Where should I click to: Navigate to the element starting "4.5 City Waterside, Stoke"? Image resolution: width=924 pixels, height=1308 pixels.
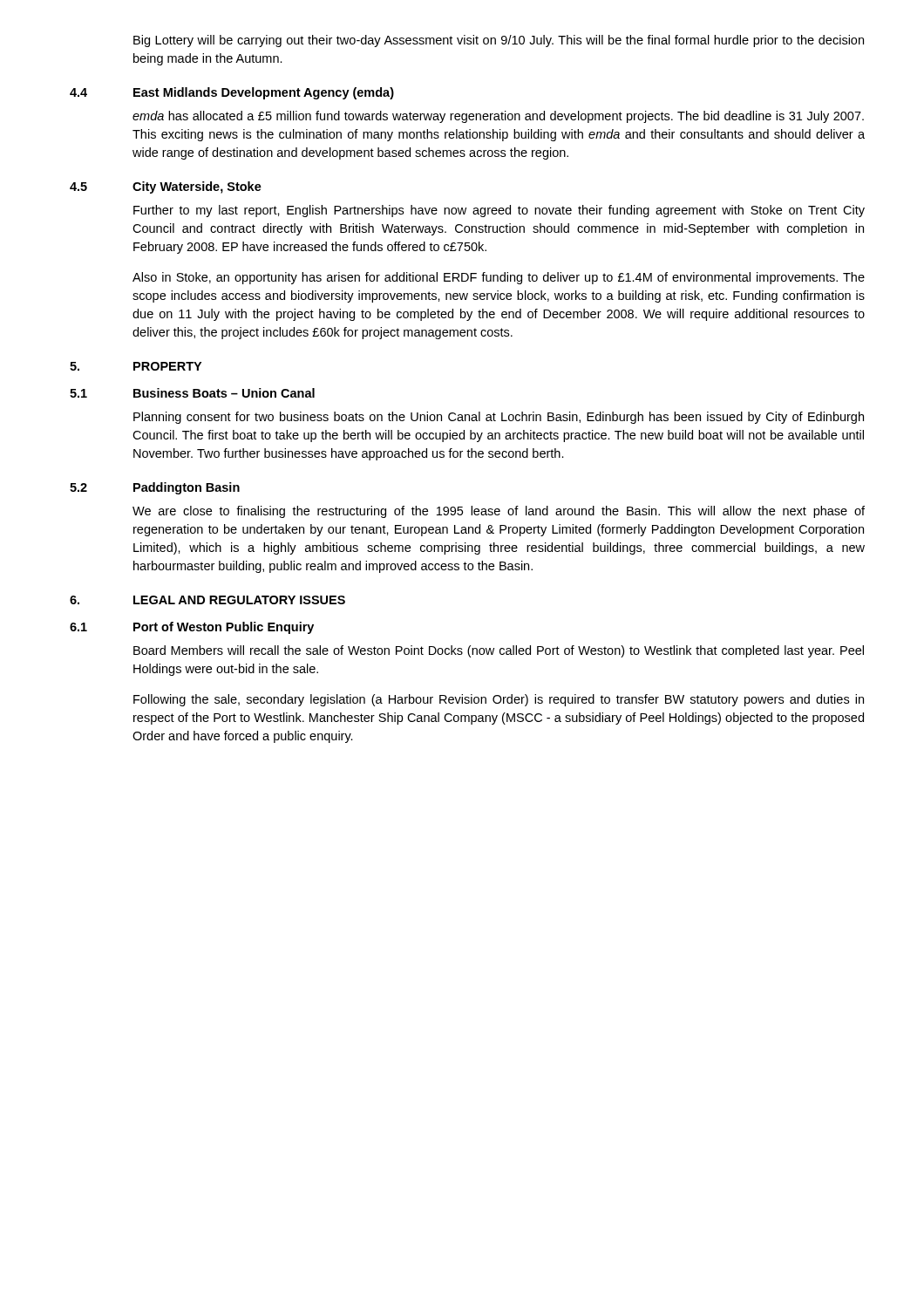pyautogui.click(x=166, y=187)
